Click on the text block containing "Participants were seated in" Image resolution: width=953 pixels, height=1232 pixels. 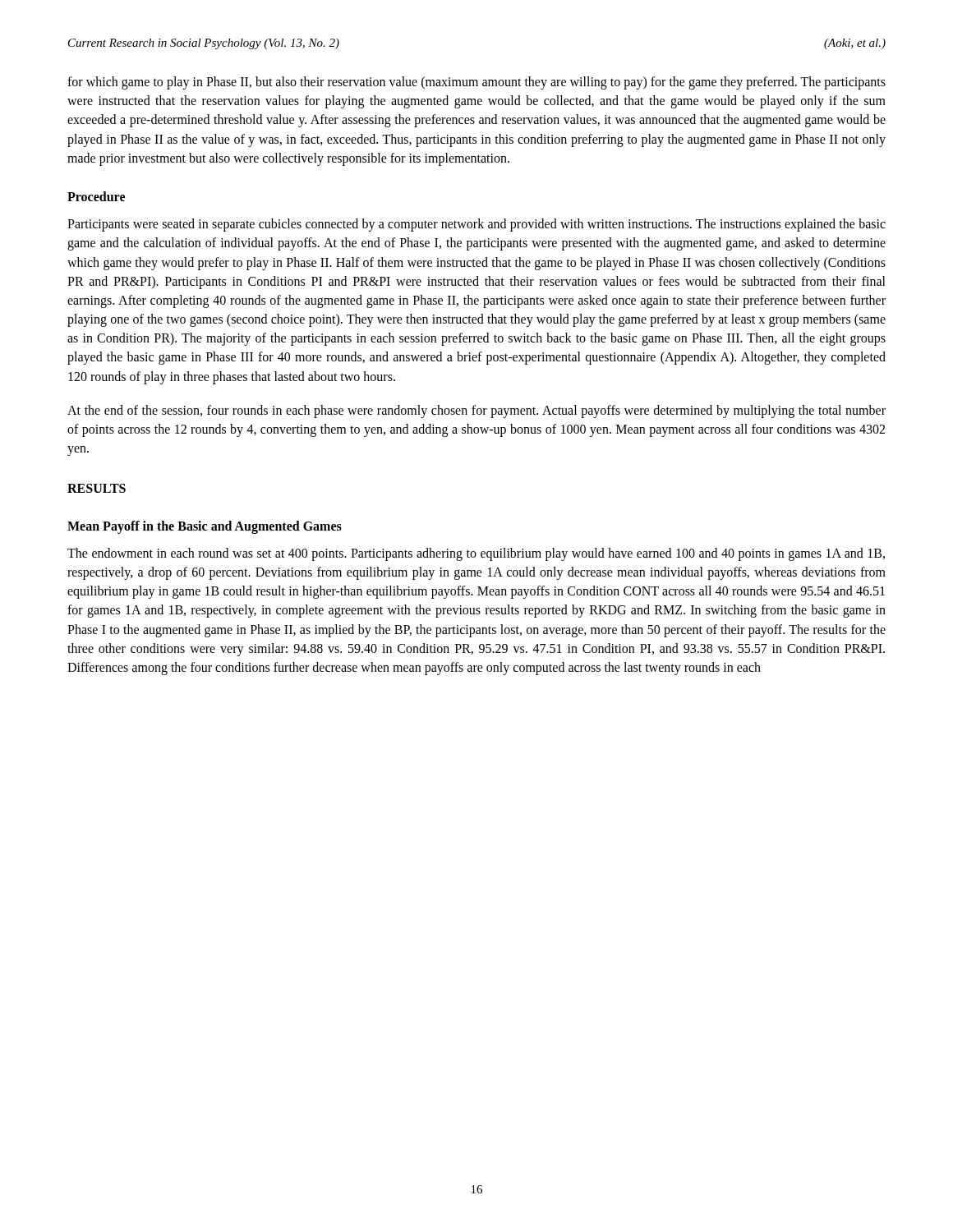point(476,300)
